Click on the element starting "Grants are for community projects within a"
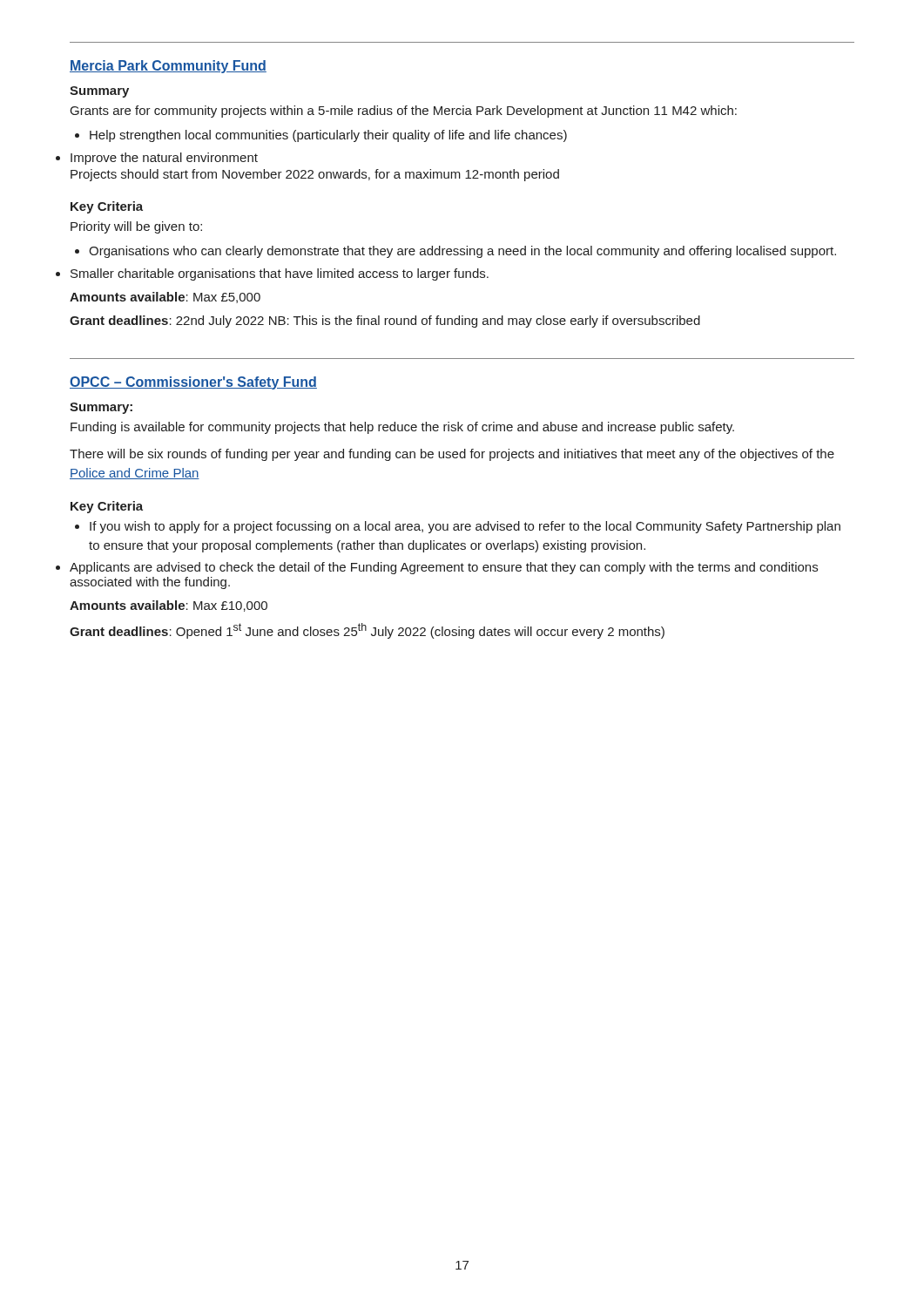The width and height of the screenshot is (924, 1307). tap(462, 111)
